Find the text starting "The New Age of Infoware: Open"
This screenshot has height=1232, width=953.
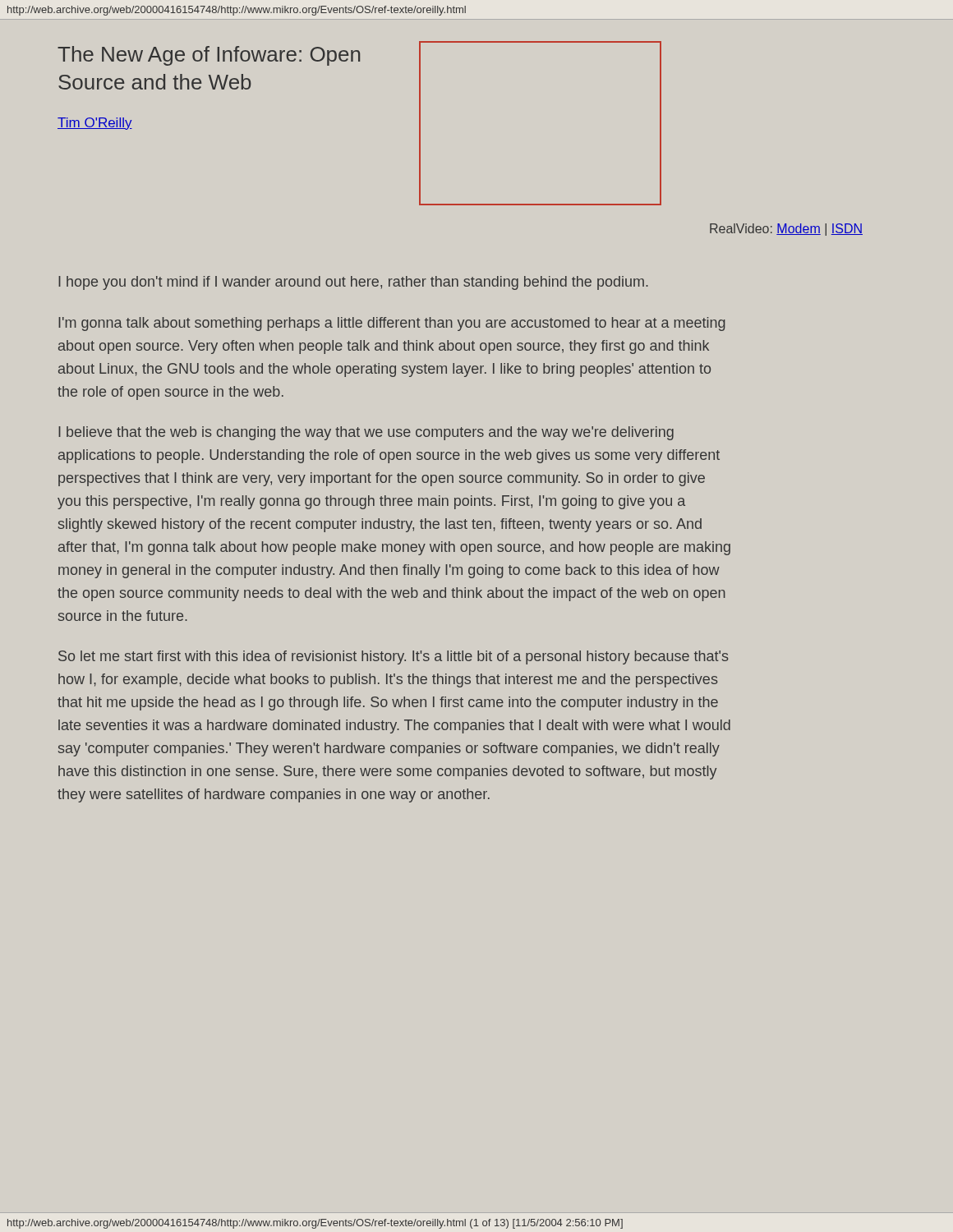(x=214, y=86)
